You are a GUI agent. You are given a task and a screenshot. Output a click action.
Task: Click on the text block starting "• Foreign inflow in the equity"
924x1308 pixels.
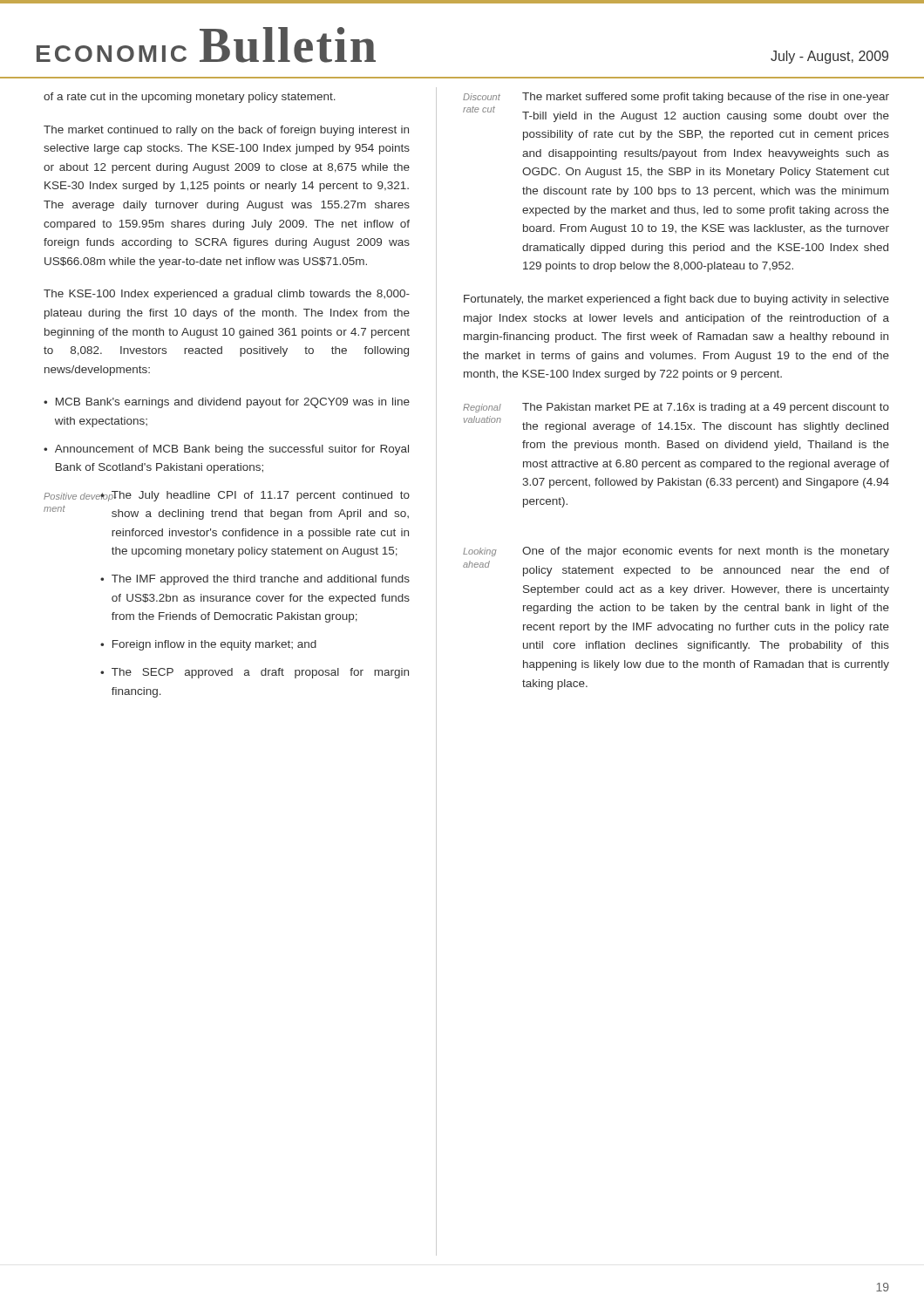[x=255, y=645]
